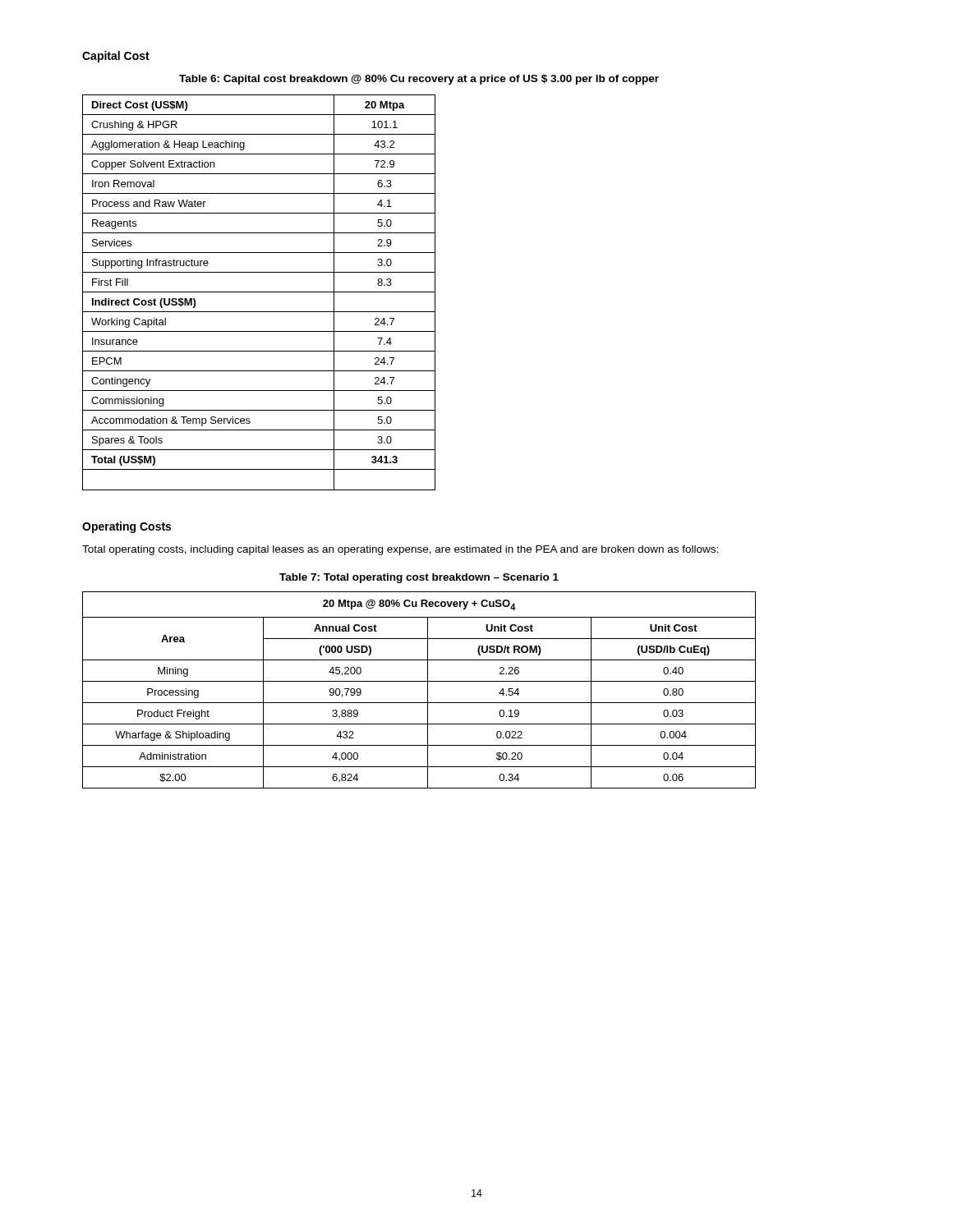The width and height of the screenshot is (953, 1232).
Task: Click on the table containing "(USD/lb CuEq)"
Action: click(476, 690)
